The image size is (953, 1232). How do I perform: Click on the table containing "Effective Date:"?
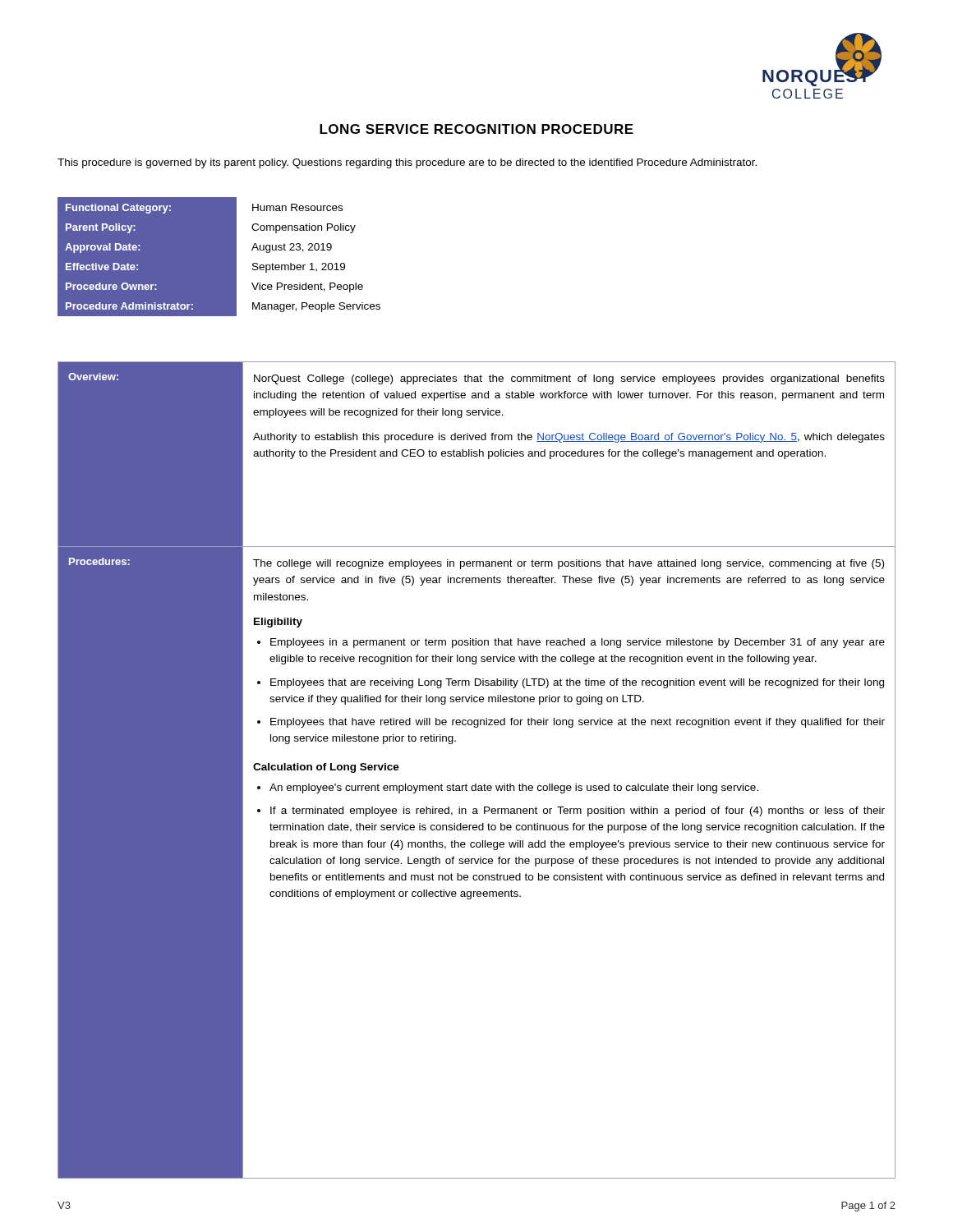coord(476,257)
